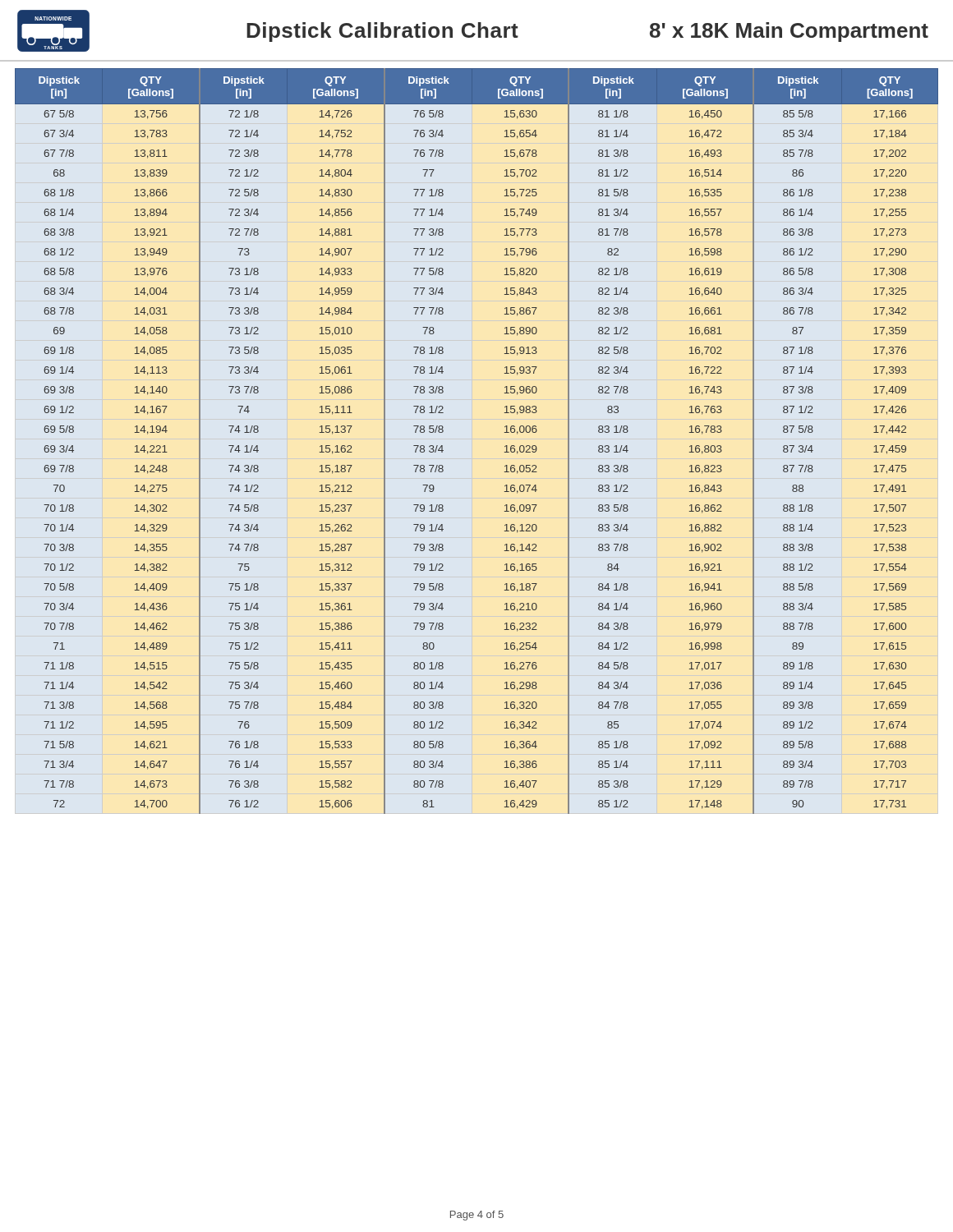
Task: Find the table that mentions "76 3/8"
Action: (x=476, y=441)
